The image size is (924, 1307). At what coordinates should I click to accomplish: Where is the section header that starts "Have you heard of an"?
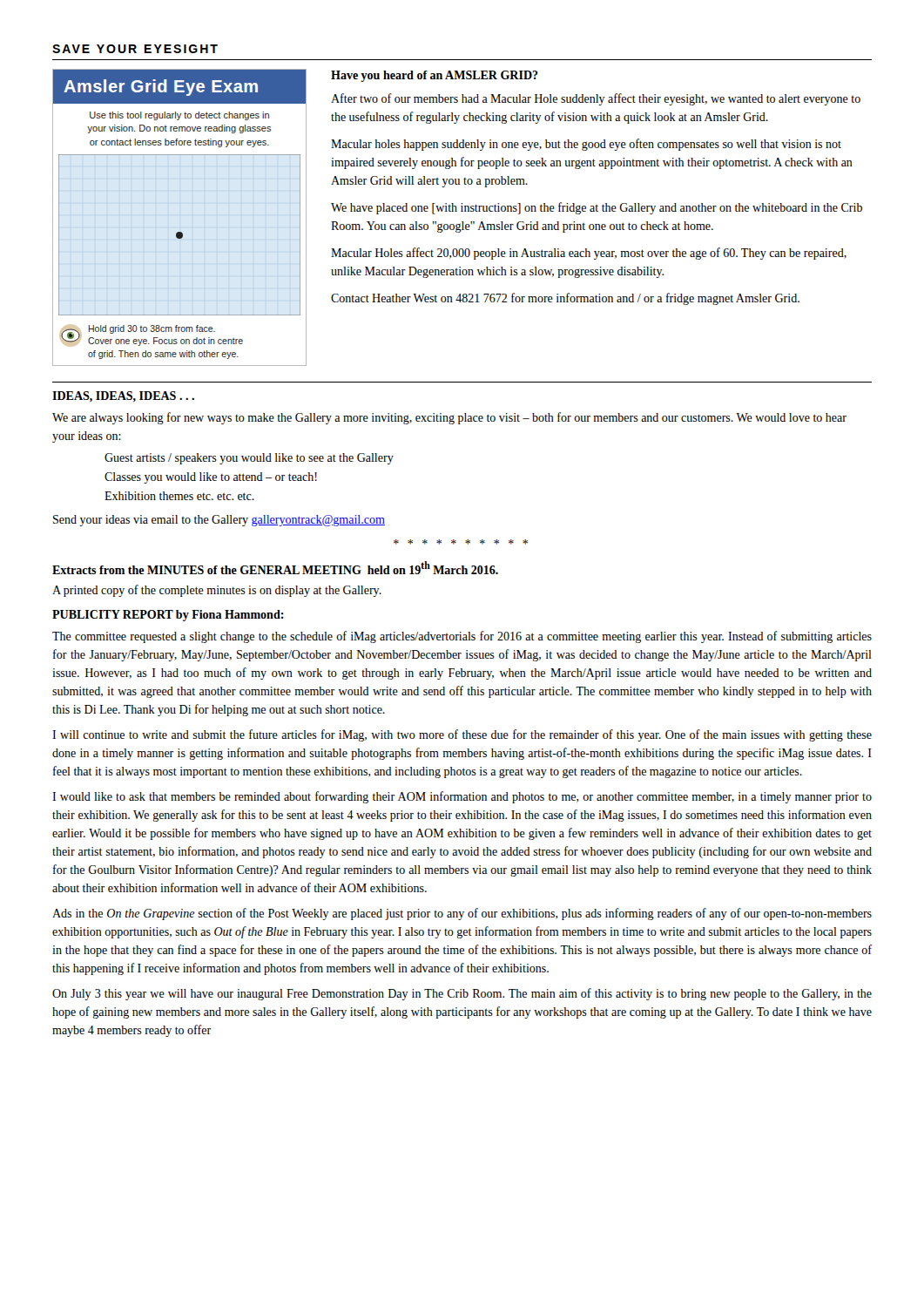coord(435,75)
